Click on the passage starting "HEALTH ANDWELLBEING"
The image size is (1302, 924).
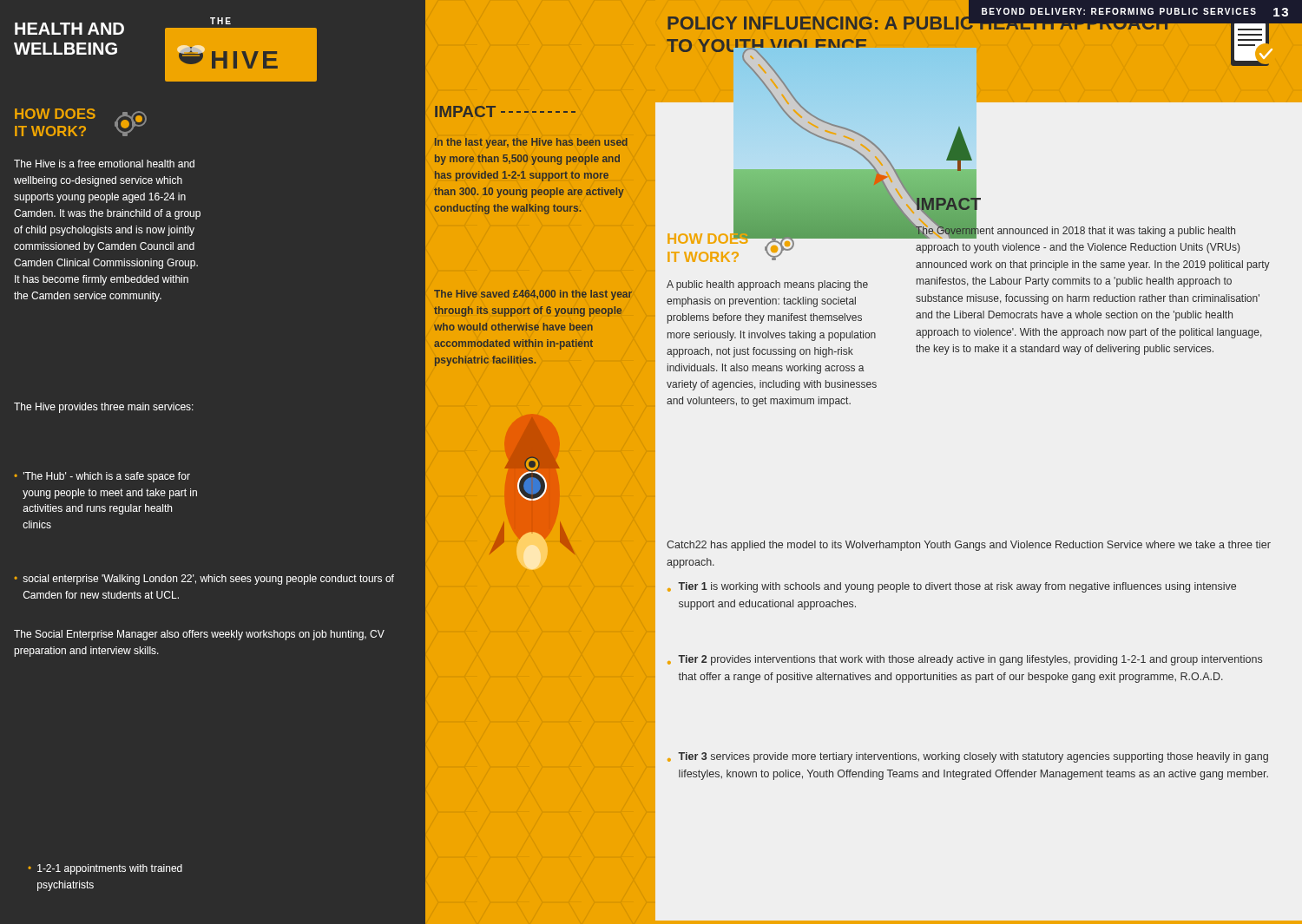pos(69,39)
